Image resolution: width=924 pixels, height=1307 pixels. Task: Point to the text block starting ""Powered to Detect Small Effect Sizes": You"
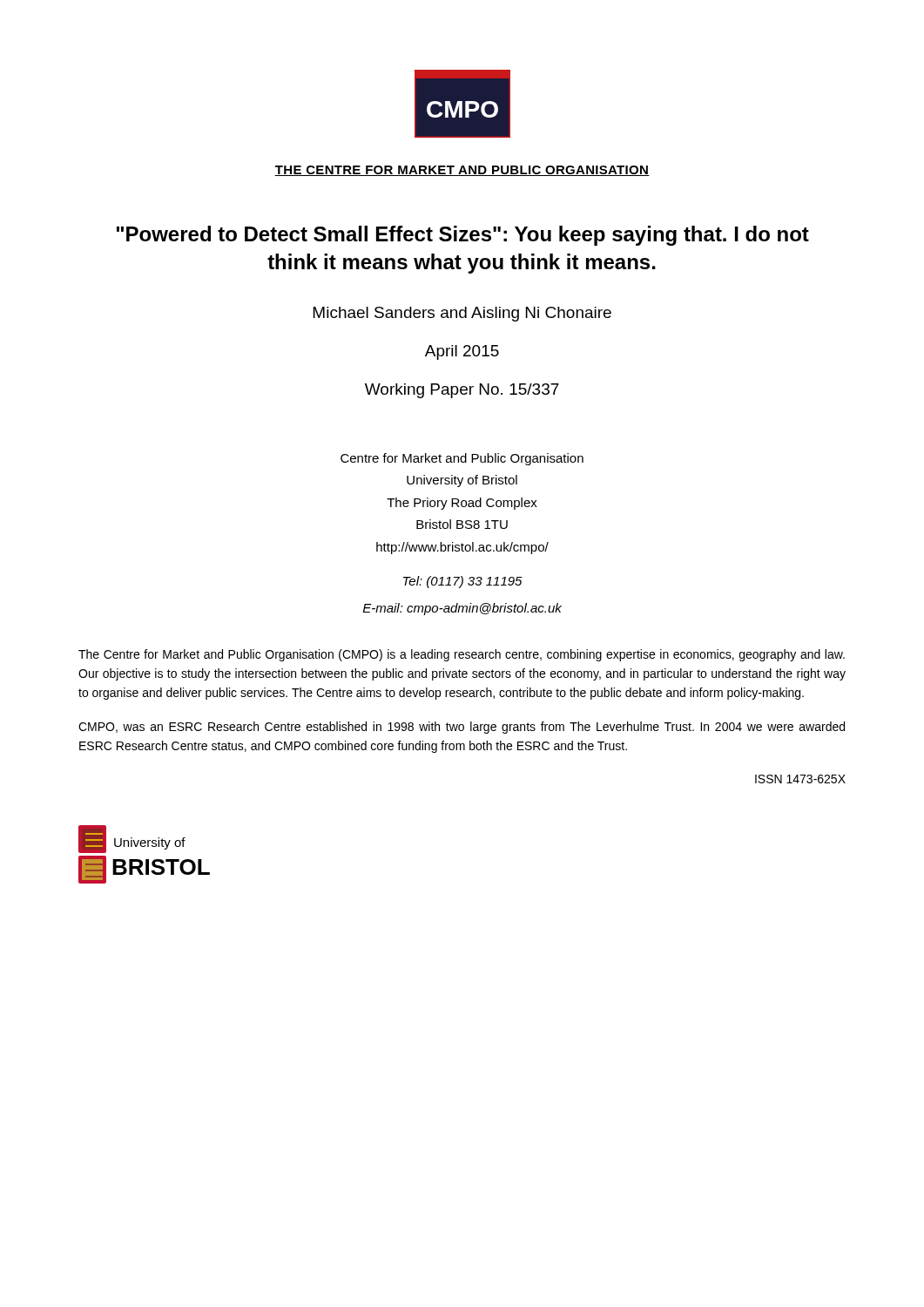click(x=462, y=248)
